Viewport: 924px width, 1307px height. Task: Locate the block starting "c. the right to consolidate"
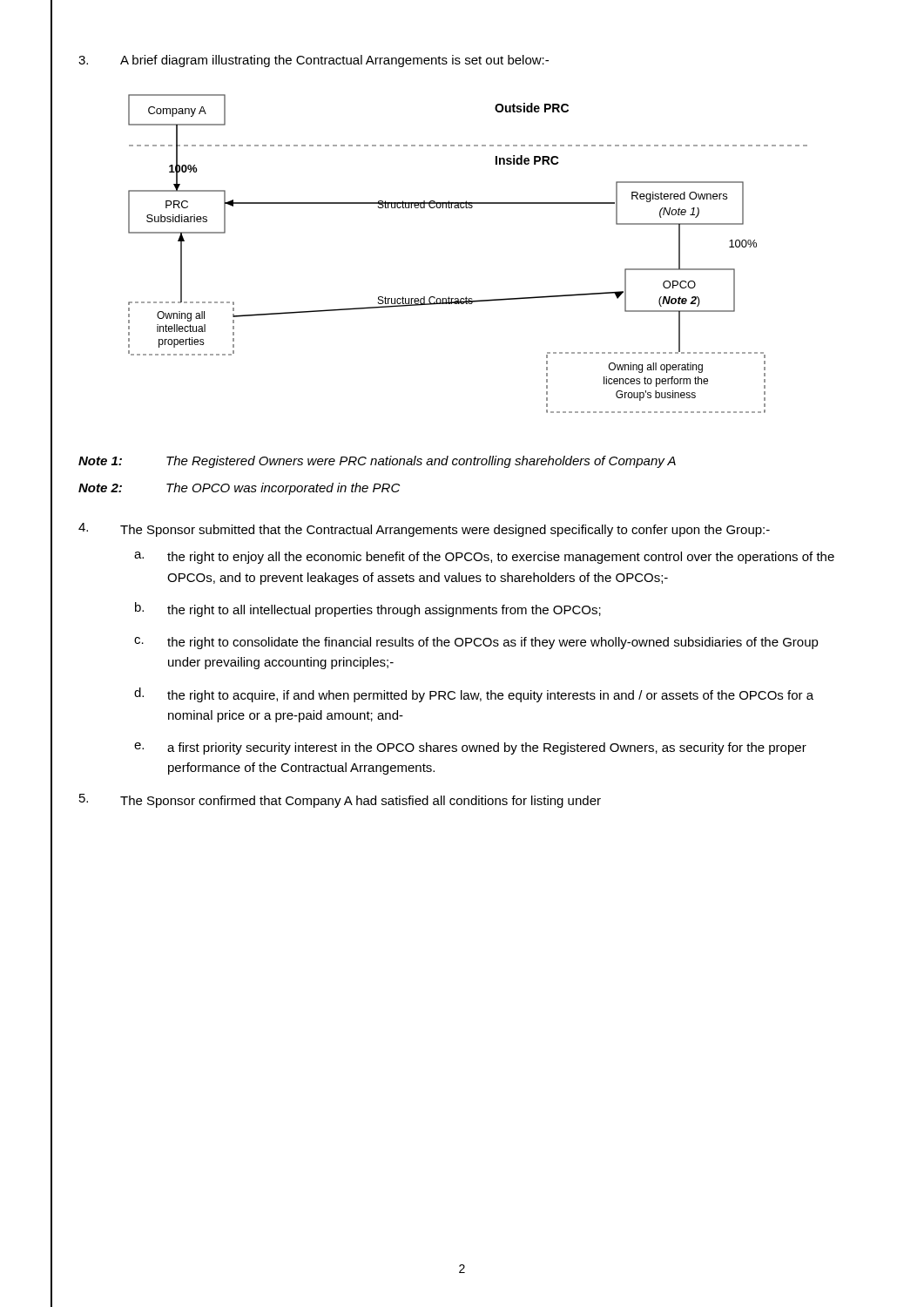494,652
